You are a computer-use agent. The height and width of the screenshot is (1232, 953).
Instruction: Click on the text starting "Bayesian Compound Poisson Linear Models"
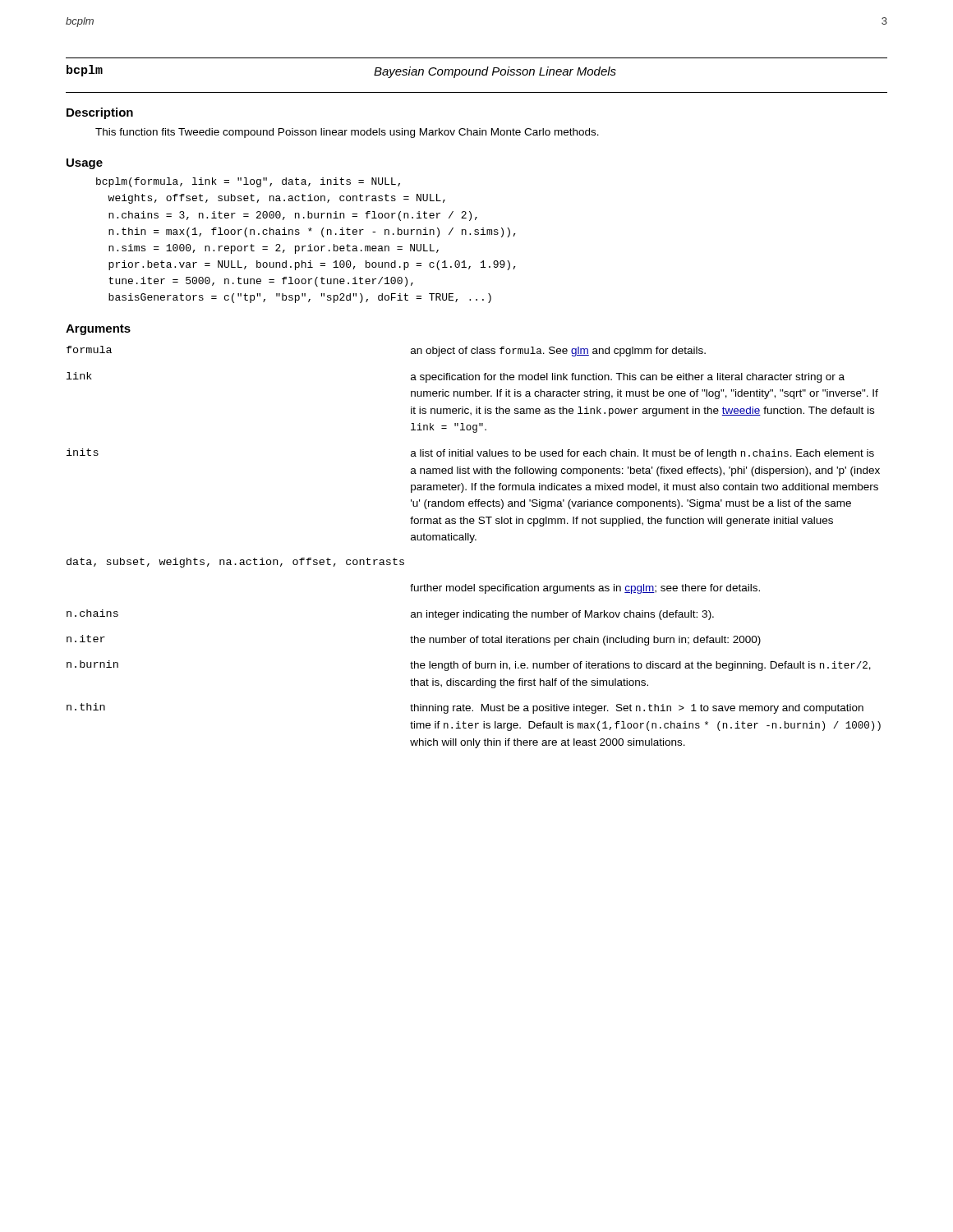coord(495,71)
